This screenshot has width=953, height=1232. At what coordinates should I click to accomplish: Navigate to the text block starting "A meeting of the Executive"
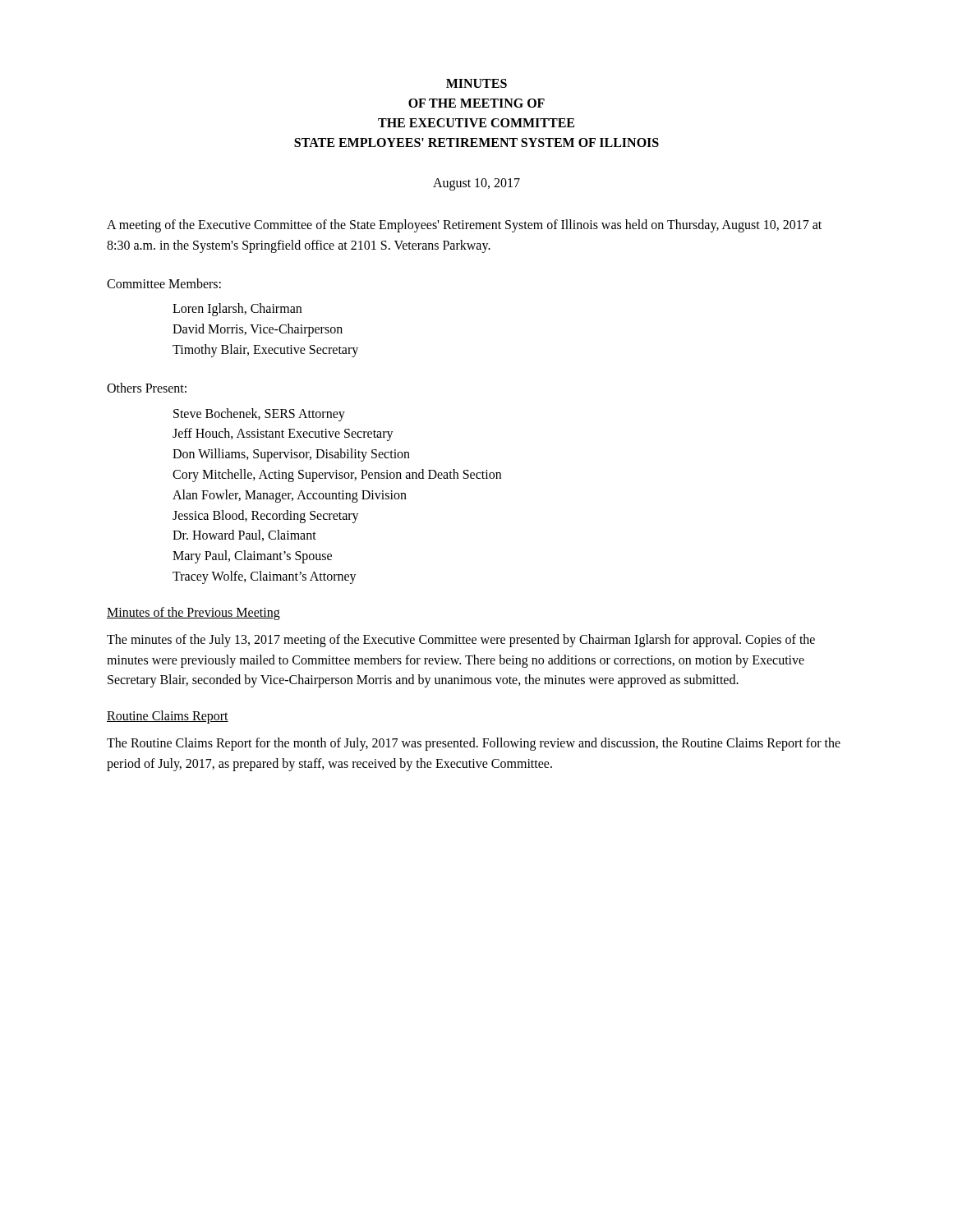tap(464, 235)
